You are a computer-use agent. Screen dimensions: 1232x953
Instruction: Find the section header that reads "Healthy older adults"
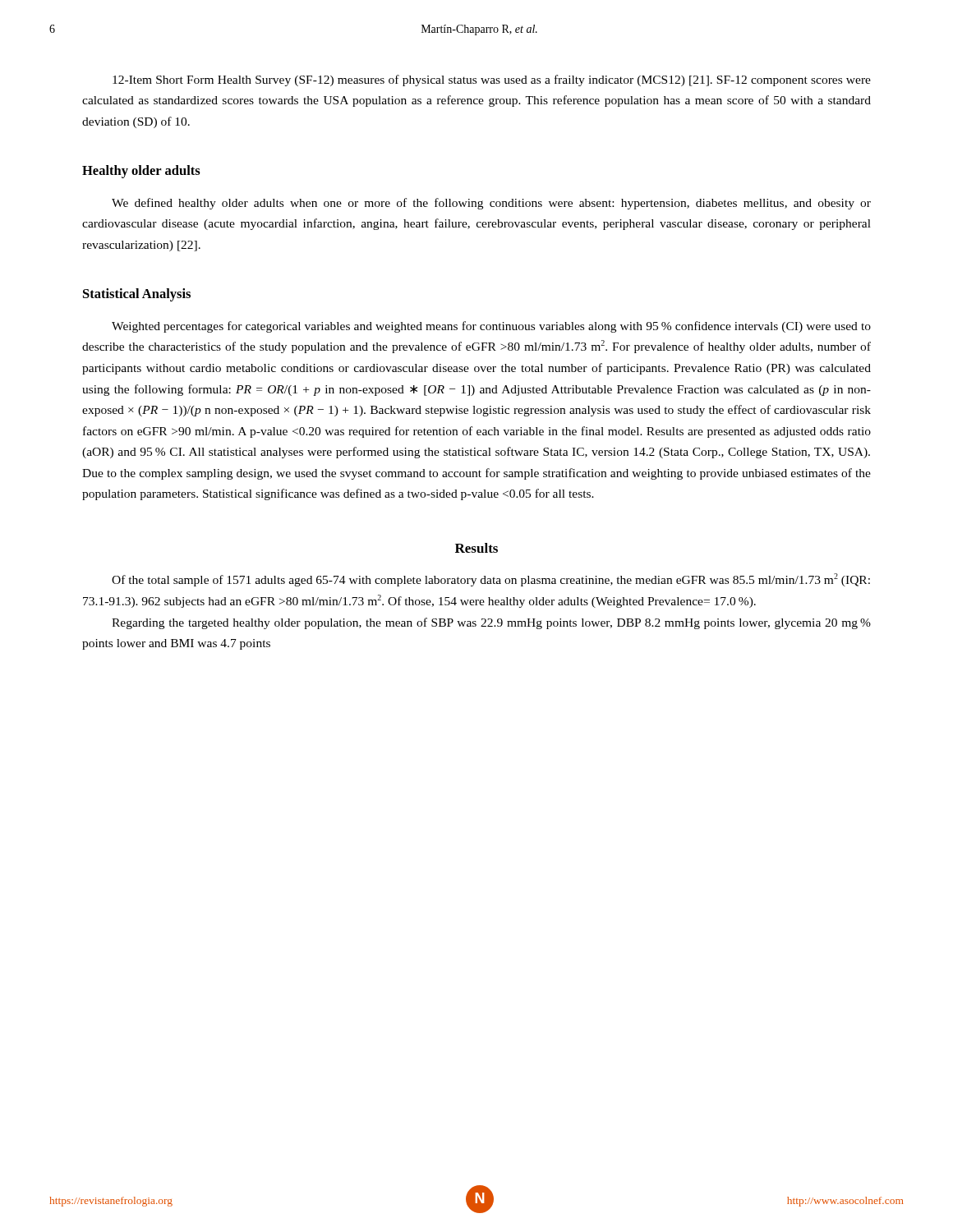coord(141,171)
